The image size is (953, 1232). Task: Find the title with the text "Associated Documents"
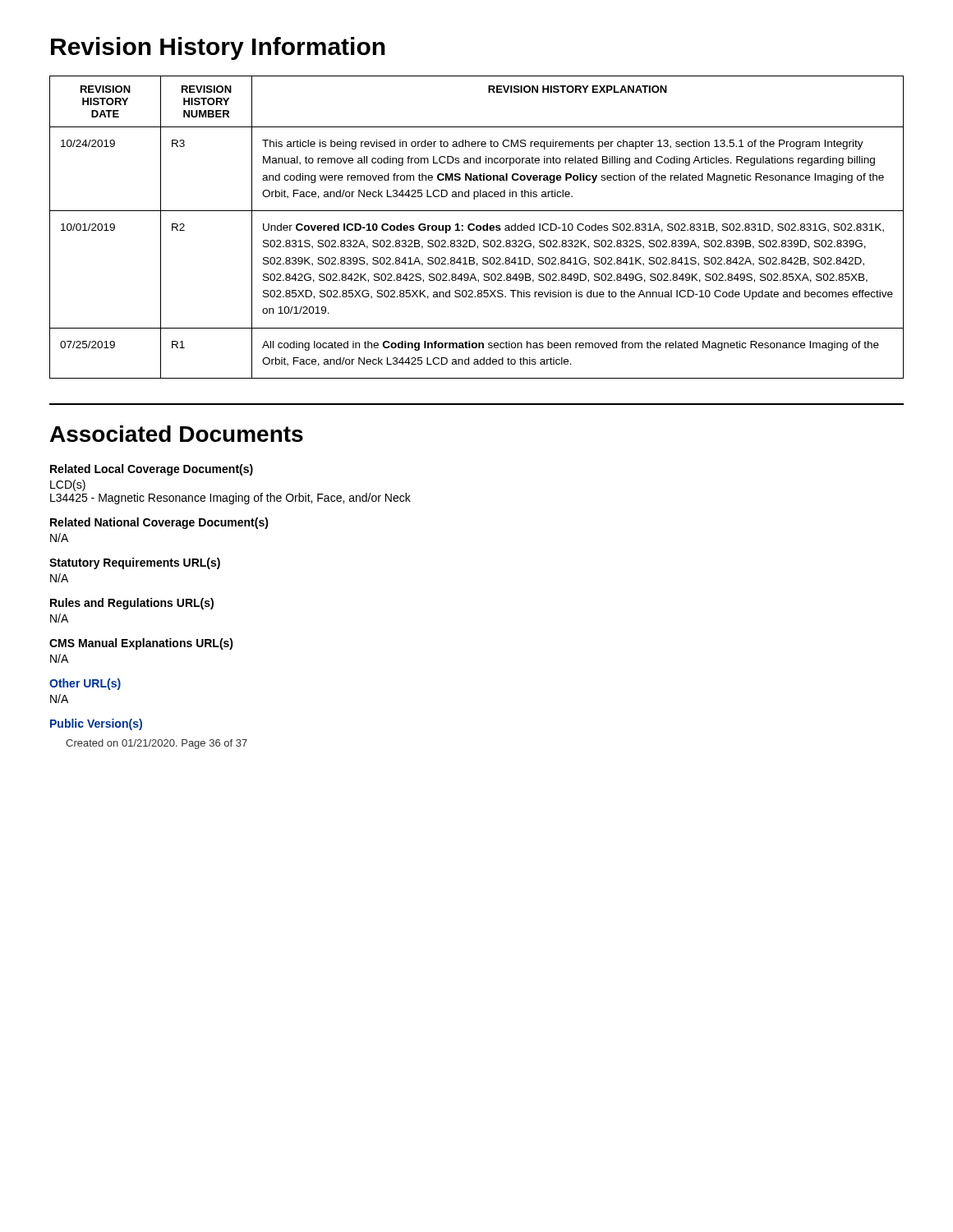click(177, 434)
